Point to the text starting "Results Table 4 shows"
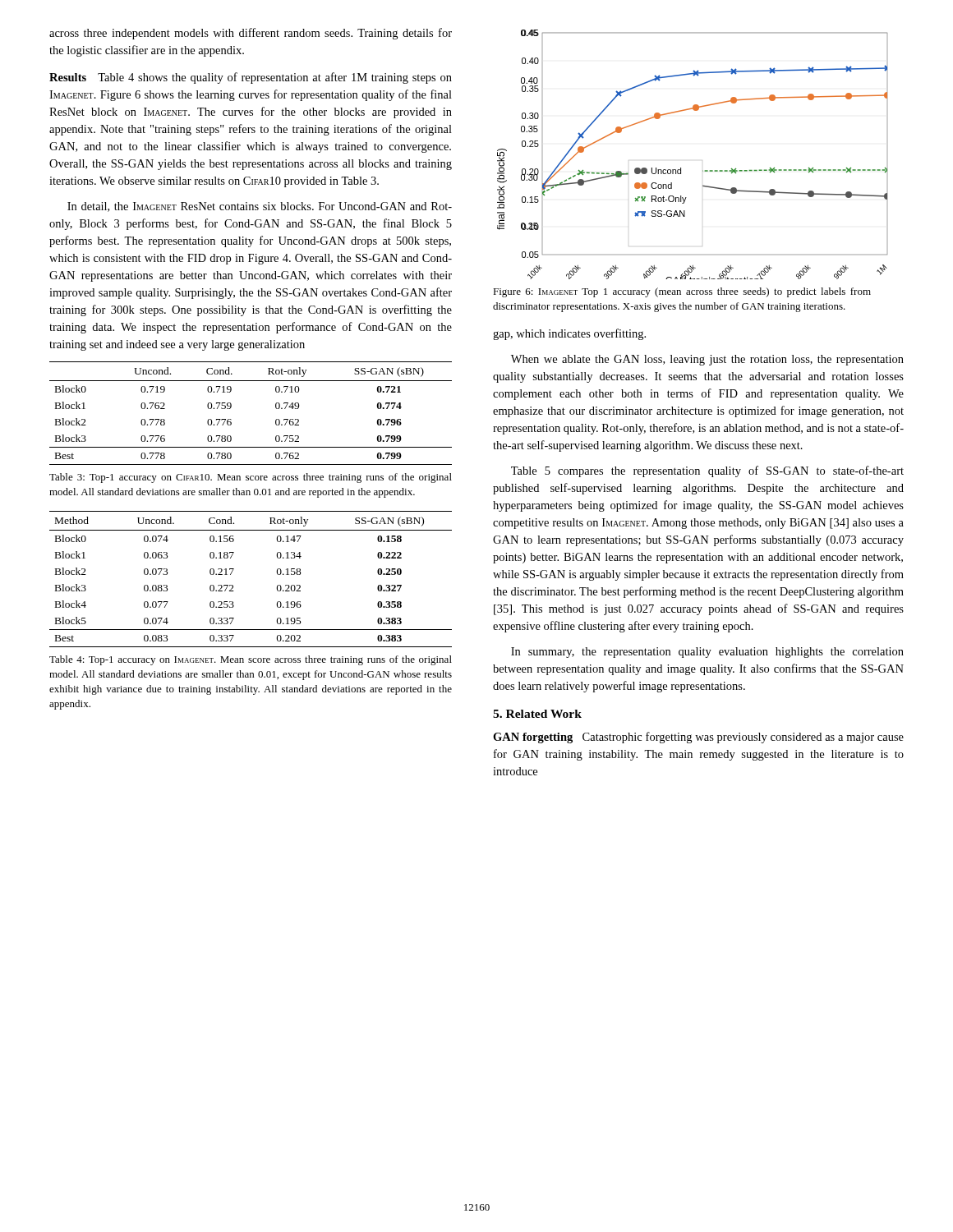Image resolution: width=953 pixels, height=1232 pixels. click(251, 129)
